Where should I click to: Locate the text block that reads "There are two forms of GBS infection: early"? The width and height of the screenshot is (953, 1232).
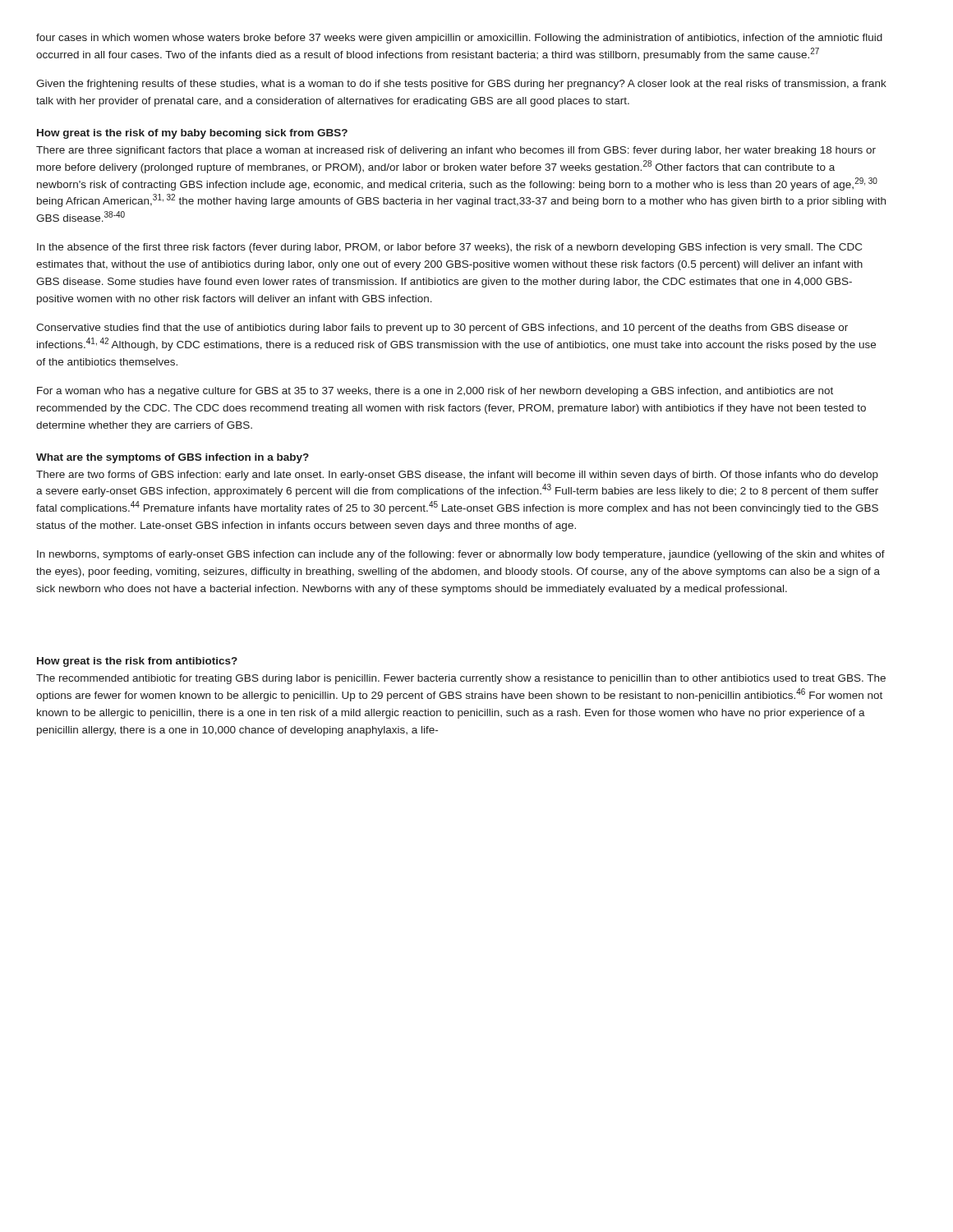point(457,500)
